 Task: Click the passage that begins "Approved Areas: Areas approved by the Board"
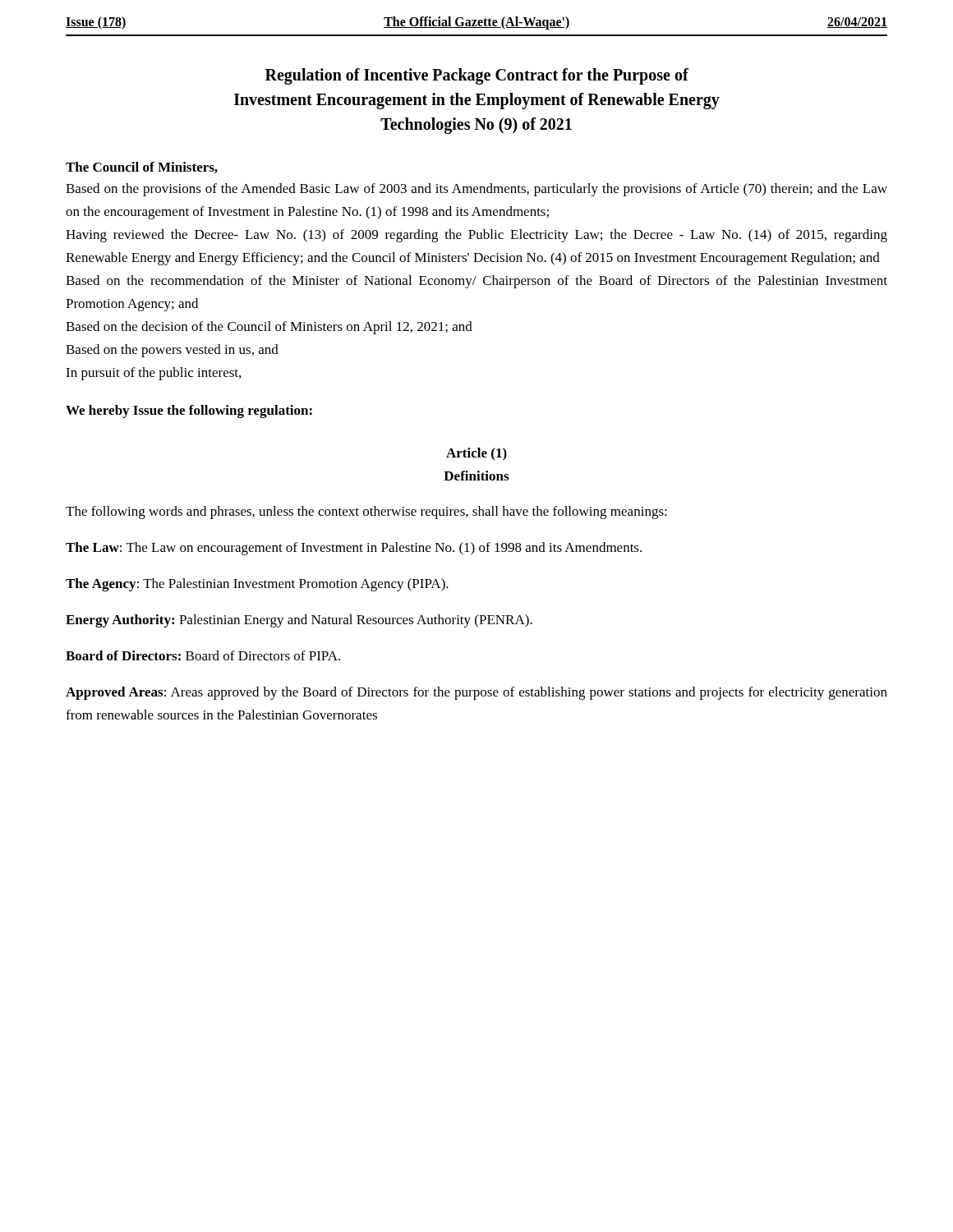[x=476, y=704]
